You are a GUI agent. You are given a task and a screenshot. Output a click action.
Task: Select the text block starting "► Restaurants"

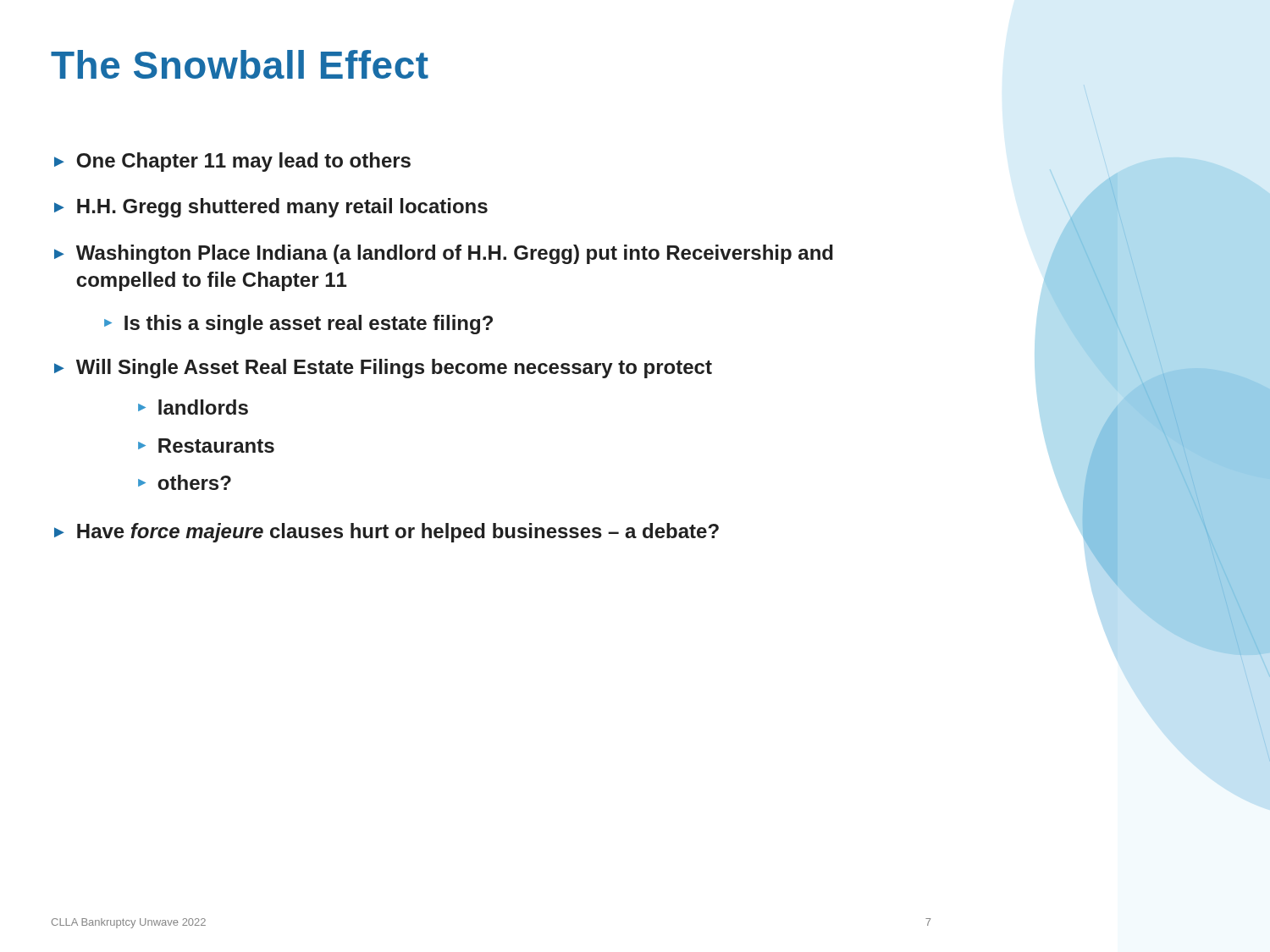point(205,446)
